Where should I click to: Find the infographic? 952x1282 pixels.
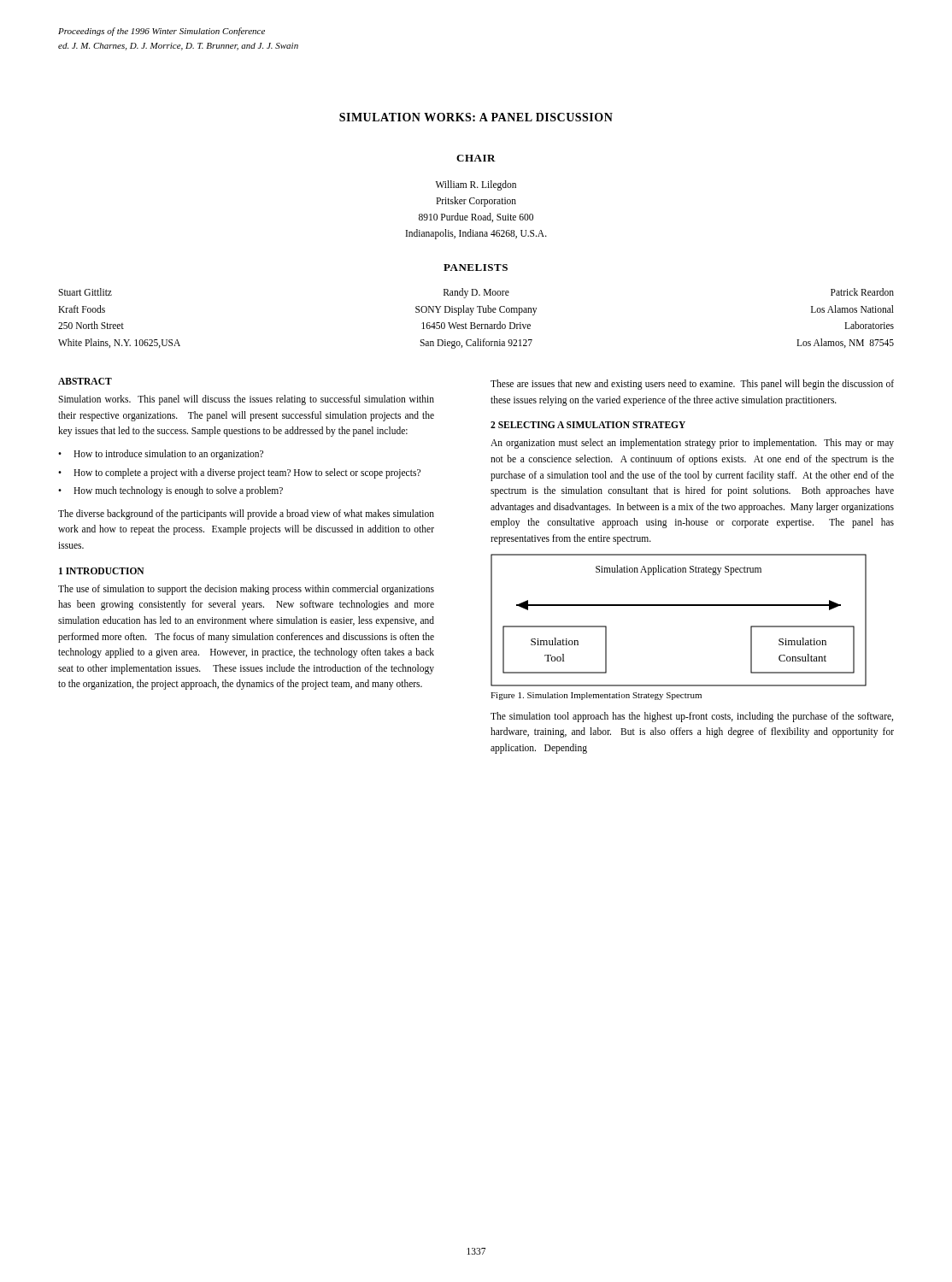[692, 620]
